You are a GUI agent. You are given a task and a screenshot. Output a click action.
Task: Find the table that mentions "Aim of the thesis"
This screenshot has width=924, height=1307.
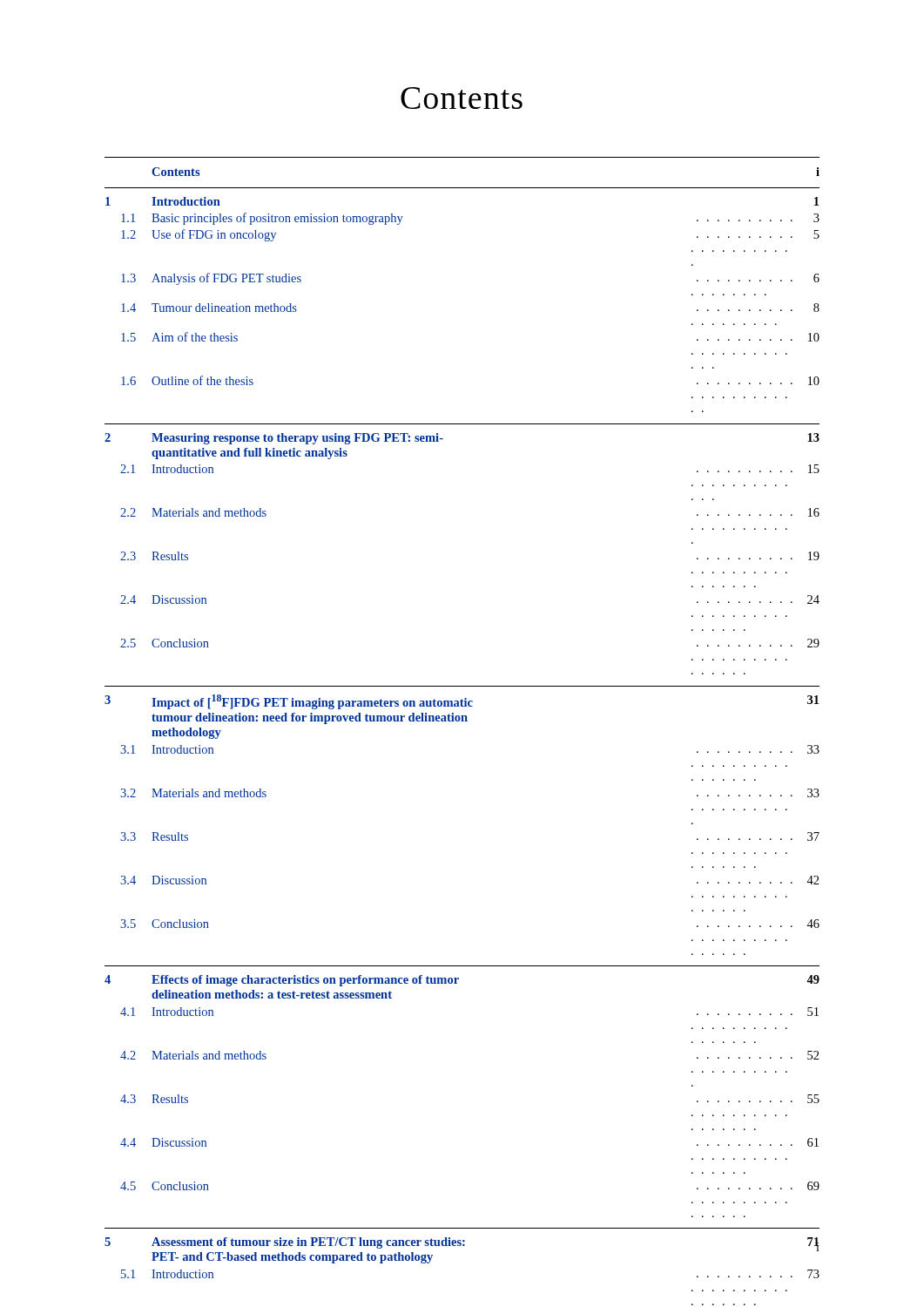pyautogui.click(x=462, y=728)
